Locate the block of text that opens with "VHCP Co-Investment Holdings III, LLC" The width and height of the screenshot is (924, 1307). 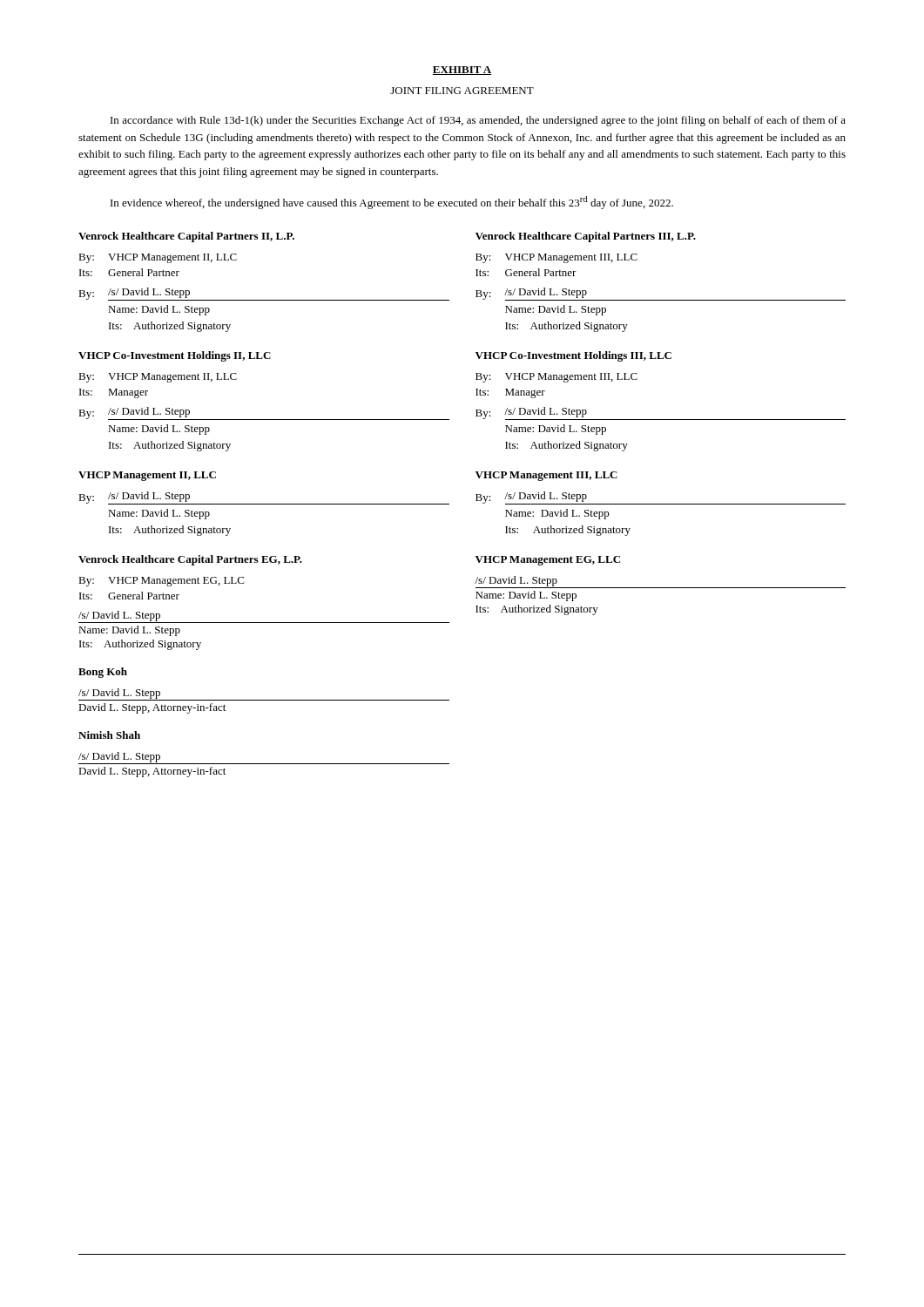point(573,356)
